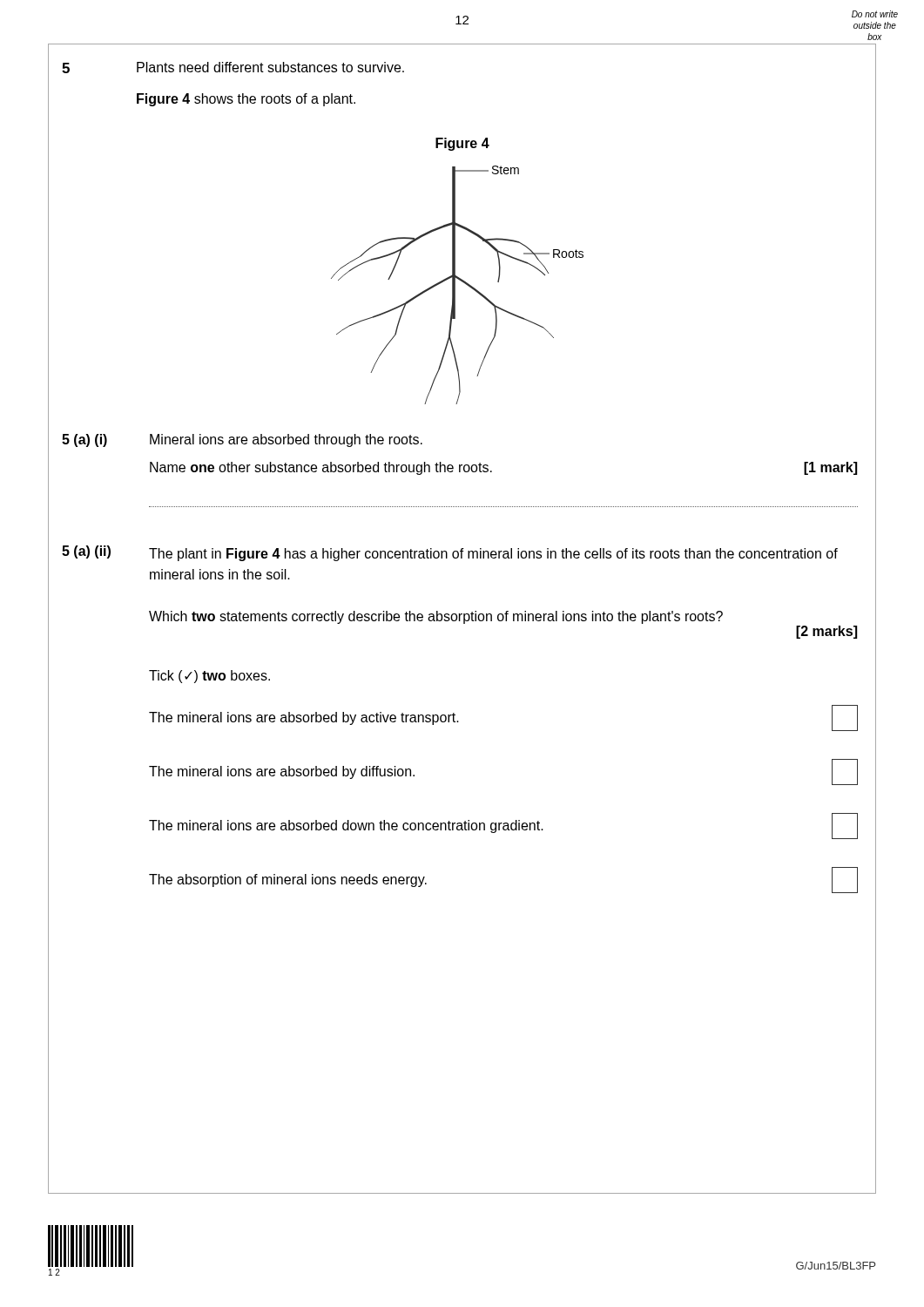Screen dimensions: 1307x924
Task: Find the region starting "Plants need different substances to"
Action: click(x=271, y=68)
